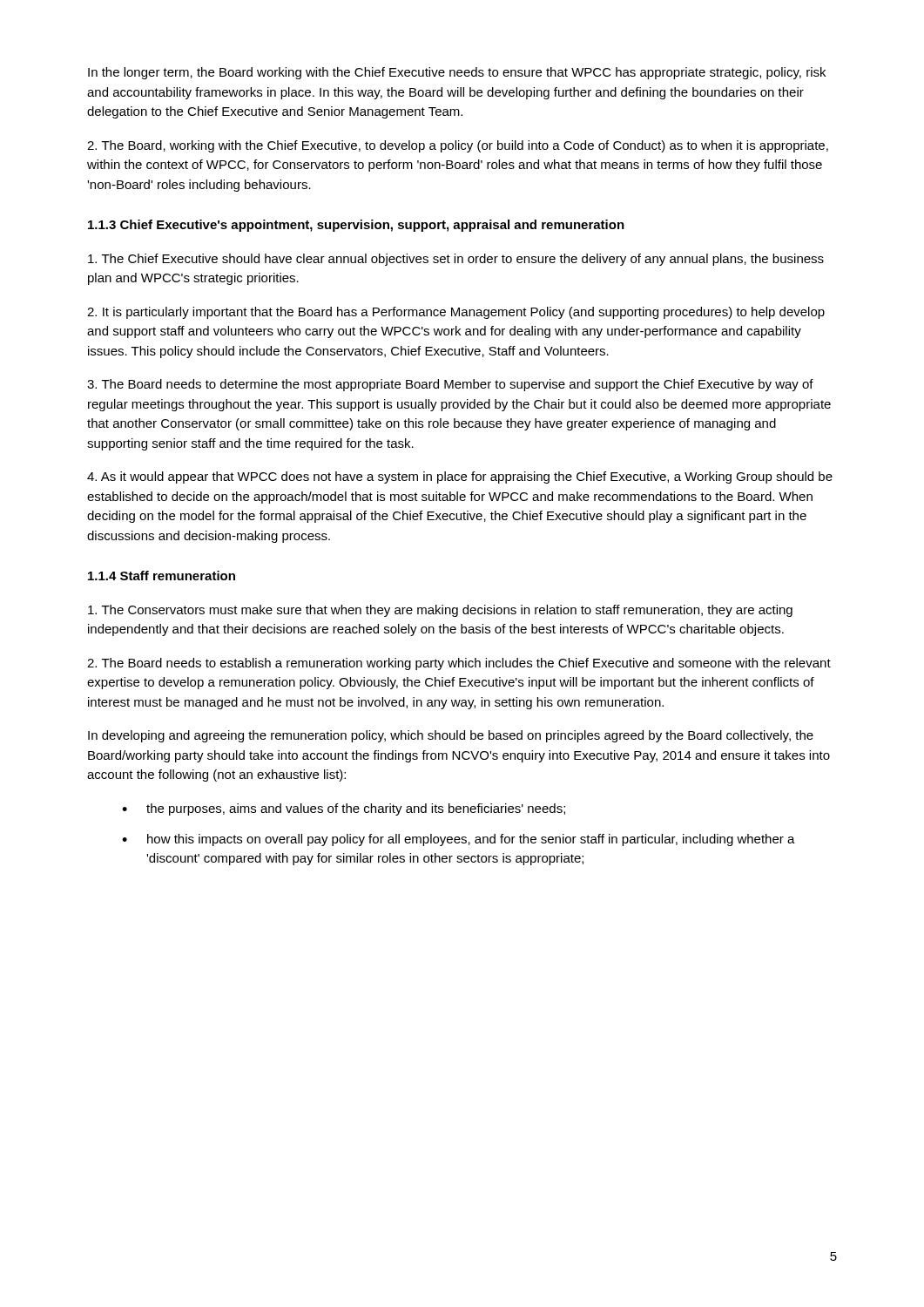Navigate to the element starting "The Chief Executive should have clear annual"
The width and height of the screenshot is (924, 1307).
pyautogui.click(x=456, y=268)
